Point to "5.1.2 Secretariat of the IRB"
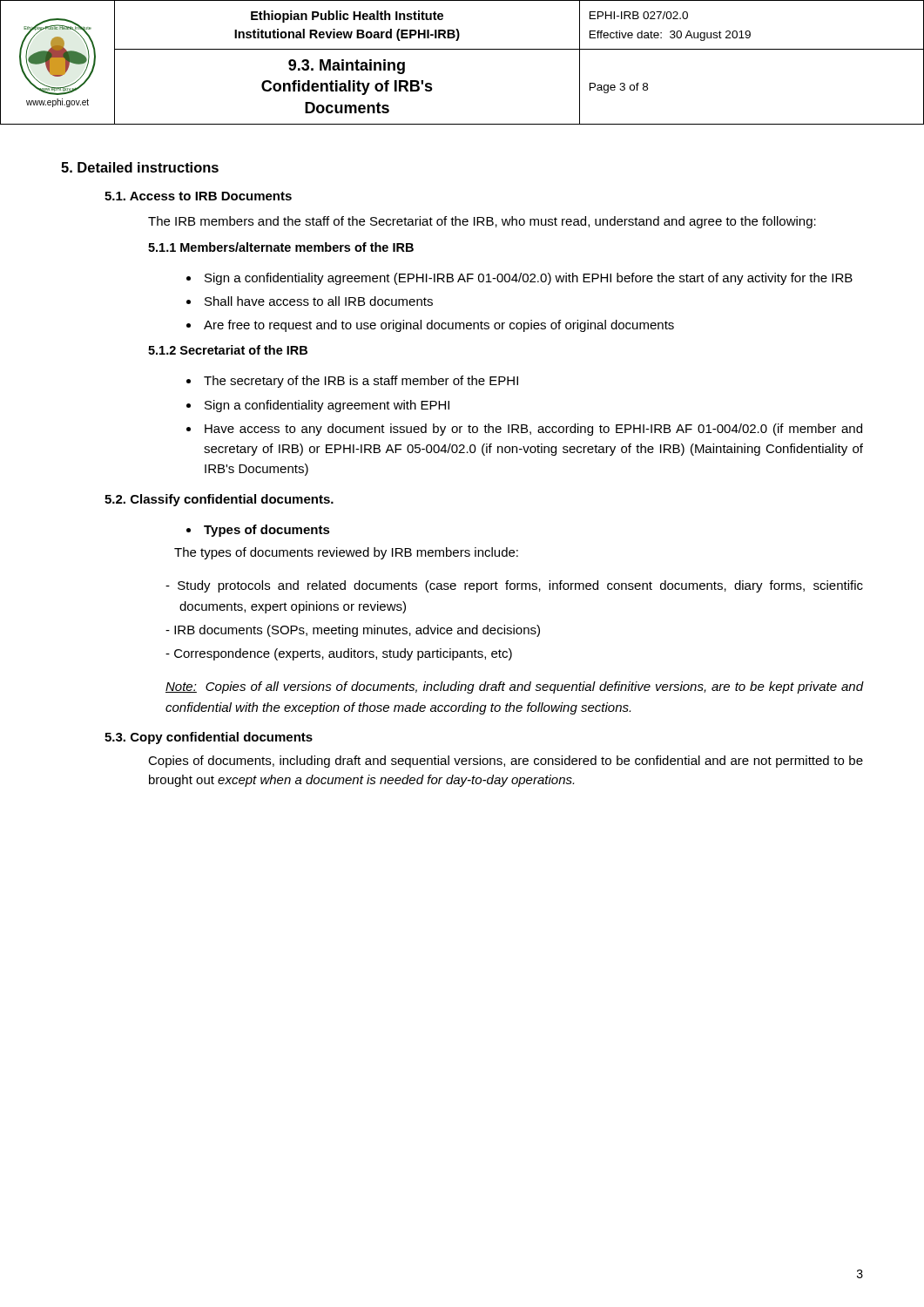This screenshot has height=1307, width=924. (228, 351)
